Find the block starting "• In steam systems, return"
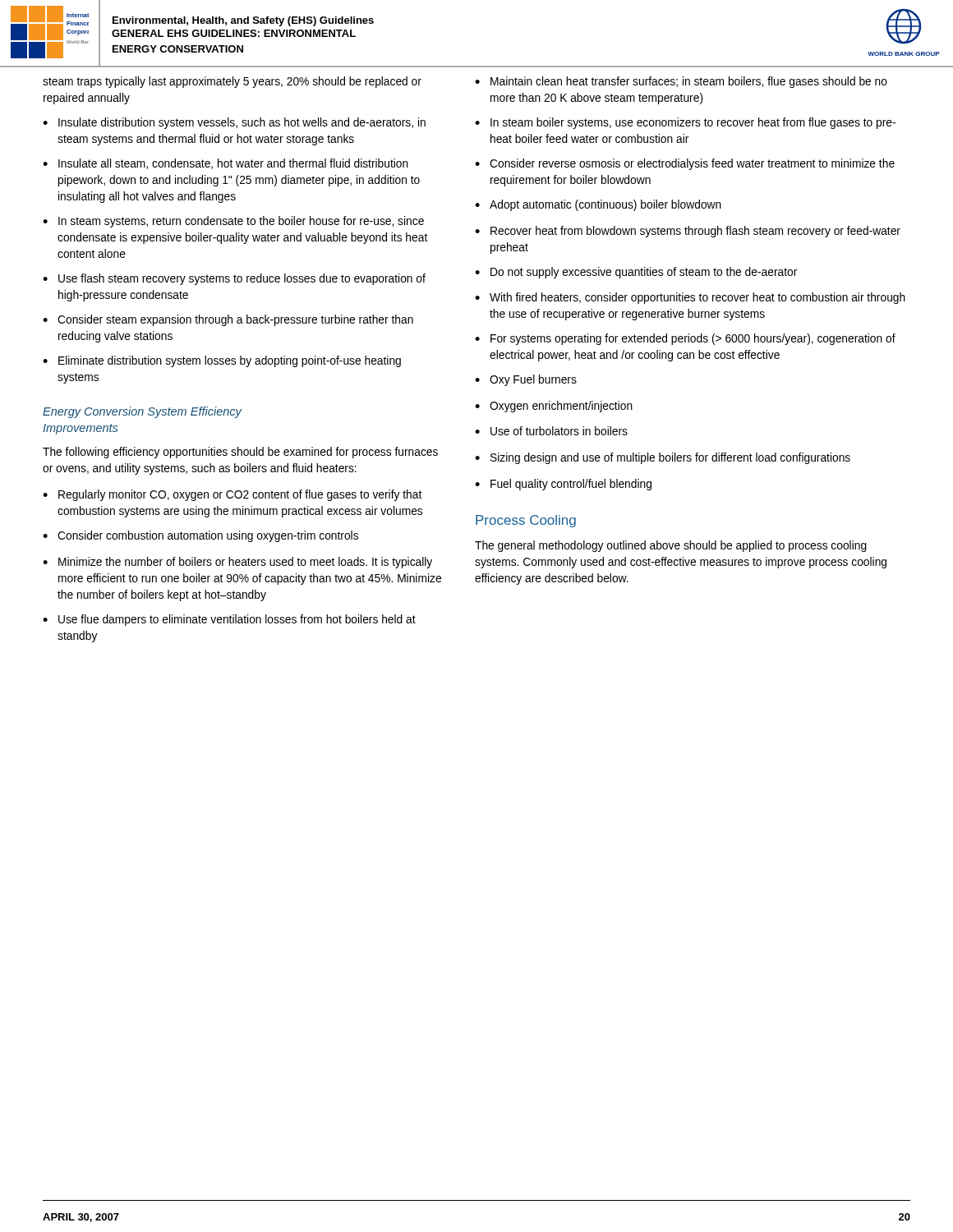The height and width of the screenshot is (1232, 953). pos(244,238)
